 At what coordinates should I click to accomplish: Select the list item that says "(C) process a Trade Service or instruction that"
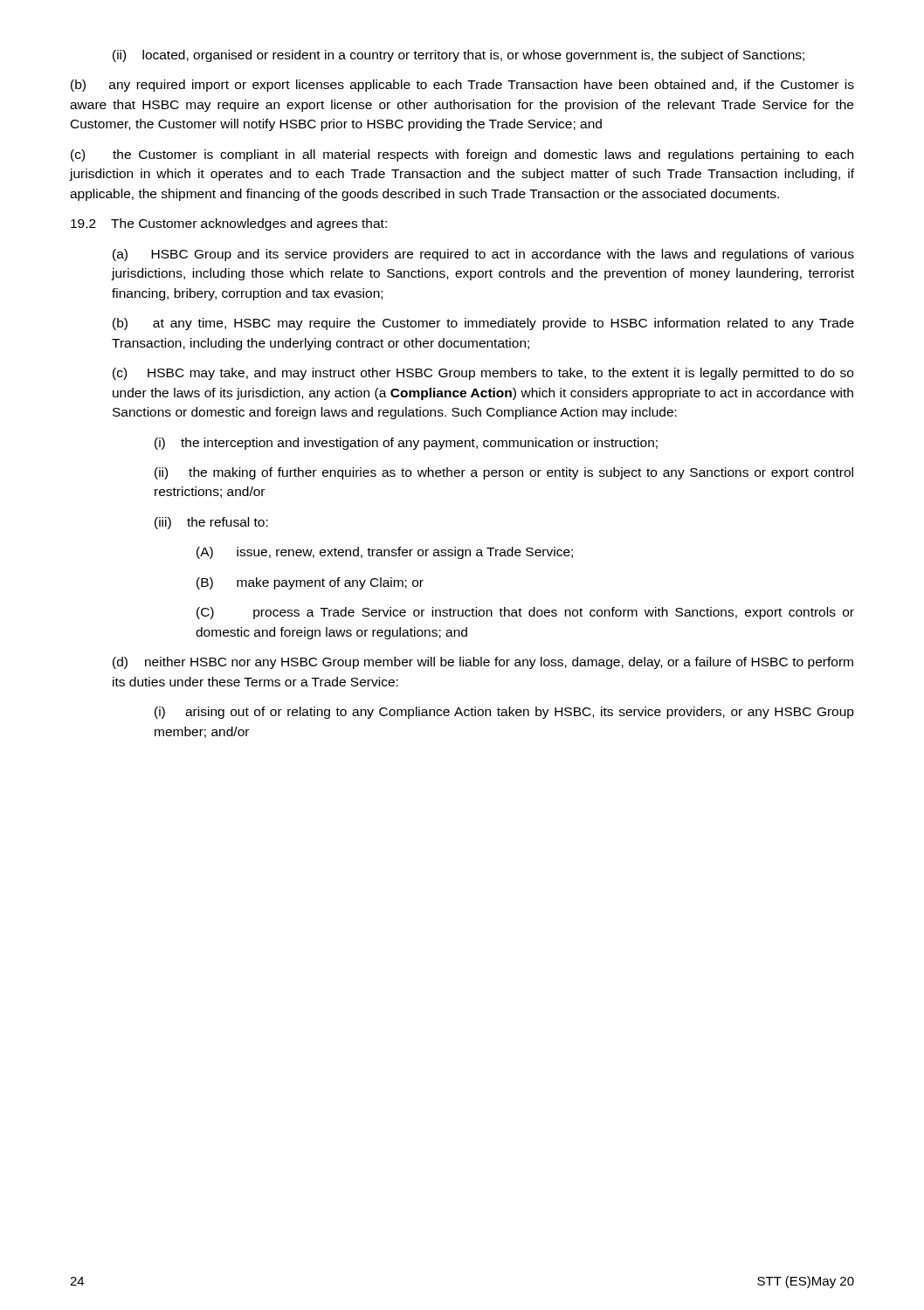[x=525, y=623]
